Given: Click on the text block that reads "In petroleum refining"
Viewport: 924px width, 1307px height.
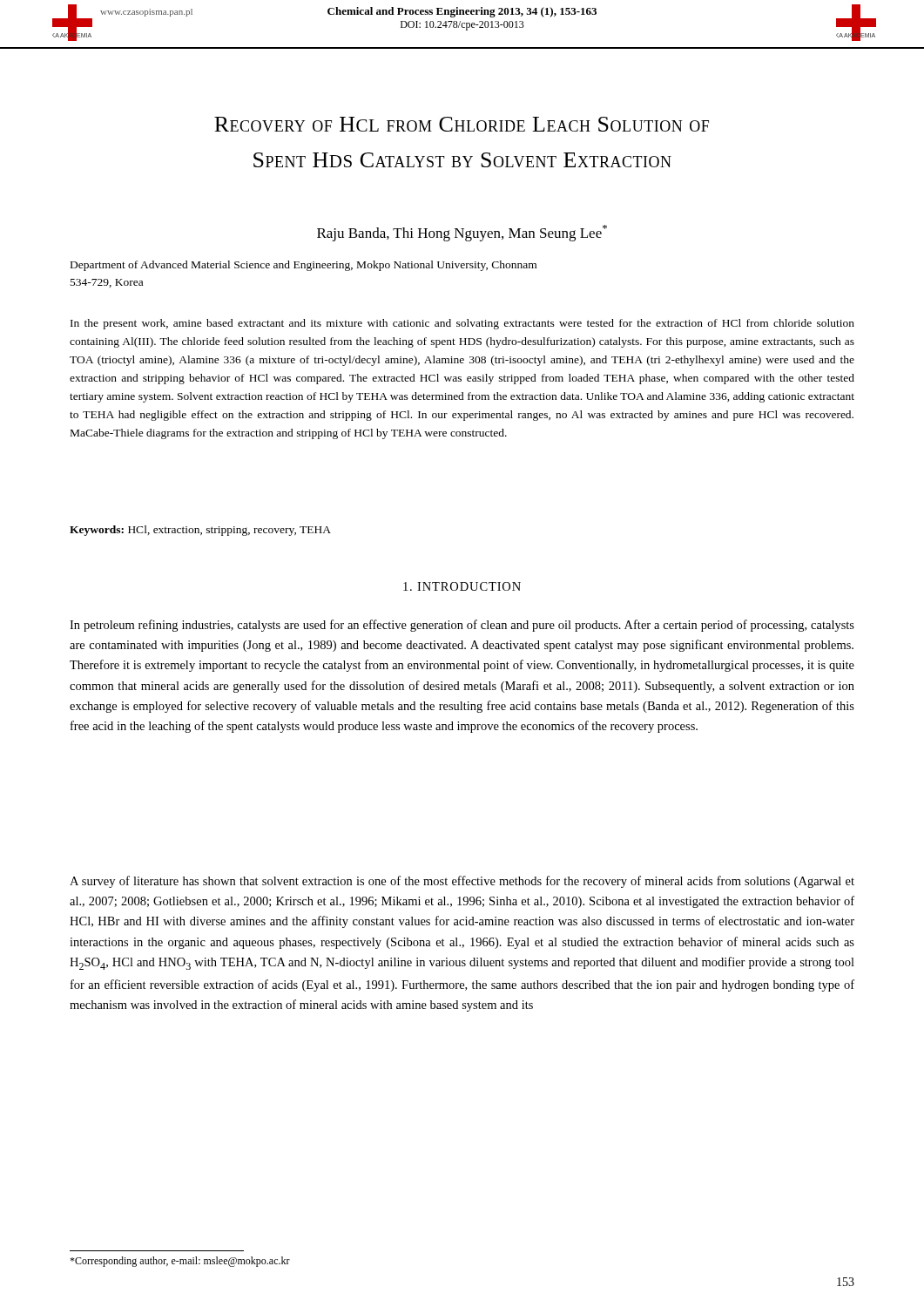Looking at the screenshot, I should click(462, 675).
